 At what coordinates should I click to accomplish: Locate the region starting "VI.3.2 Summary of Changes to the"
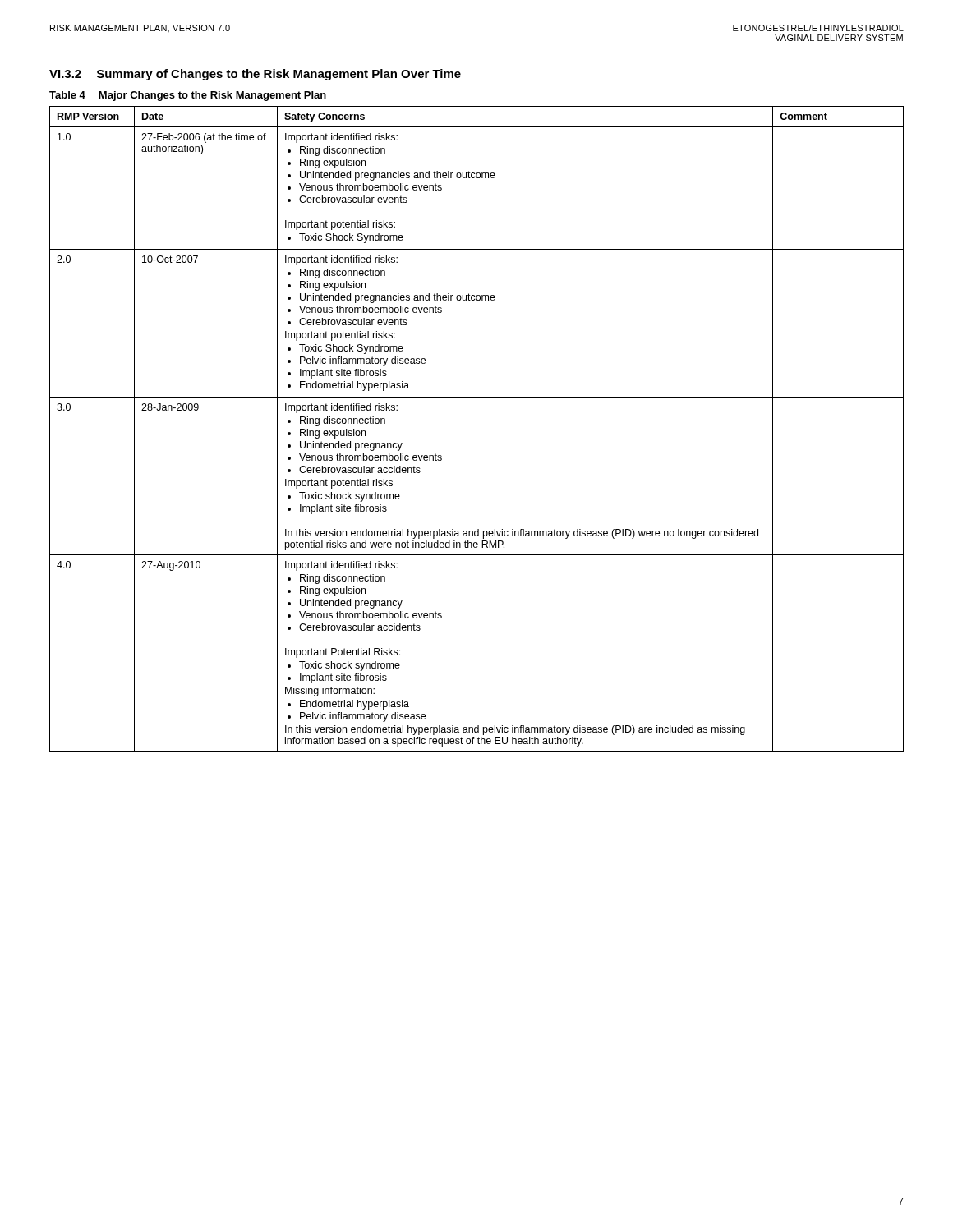click(x=255, y=73)
